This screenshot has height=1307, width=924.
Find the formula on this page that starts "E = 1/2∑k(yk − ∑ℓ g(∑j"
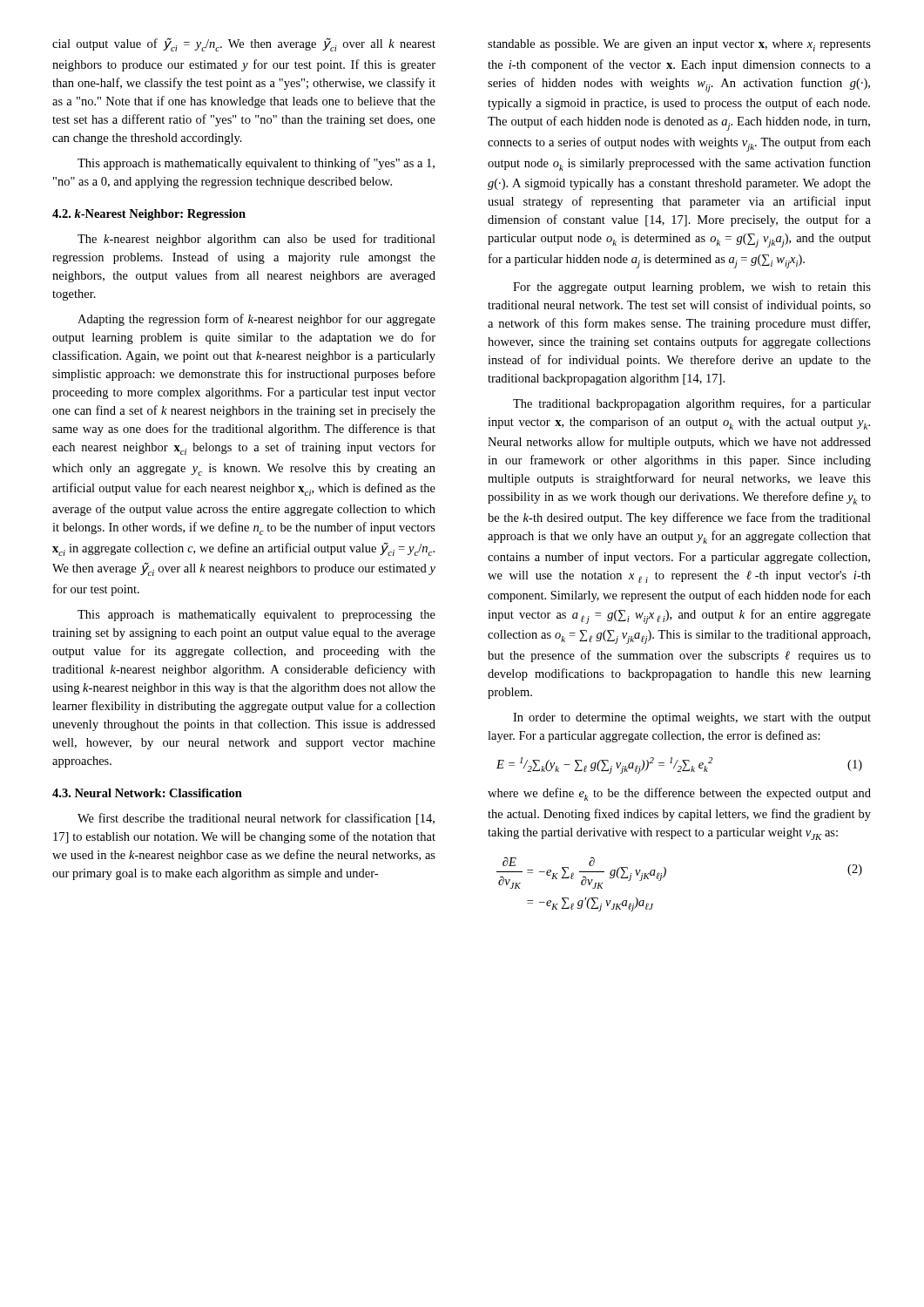[679, 765]
